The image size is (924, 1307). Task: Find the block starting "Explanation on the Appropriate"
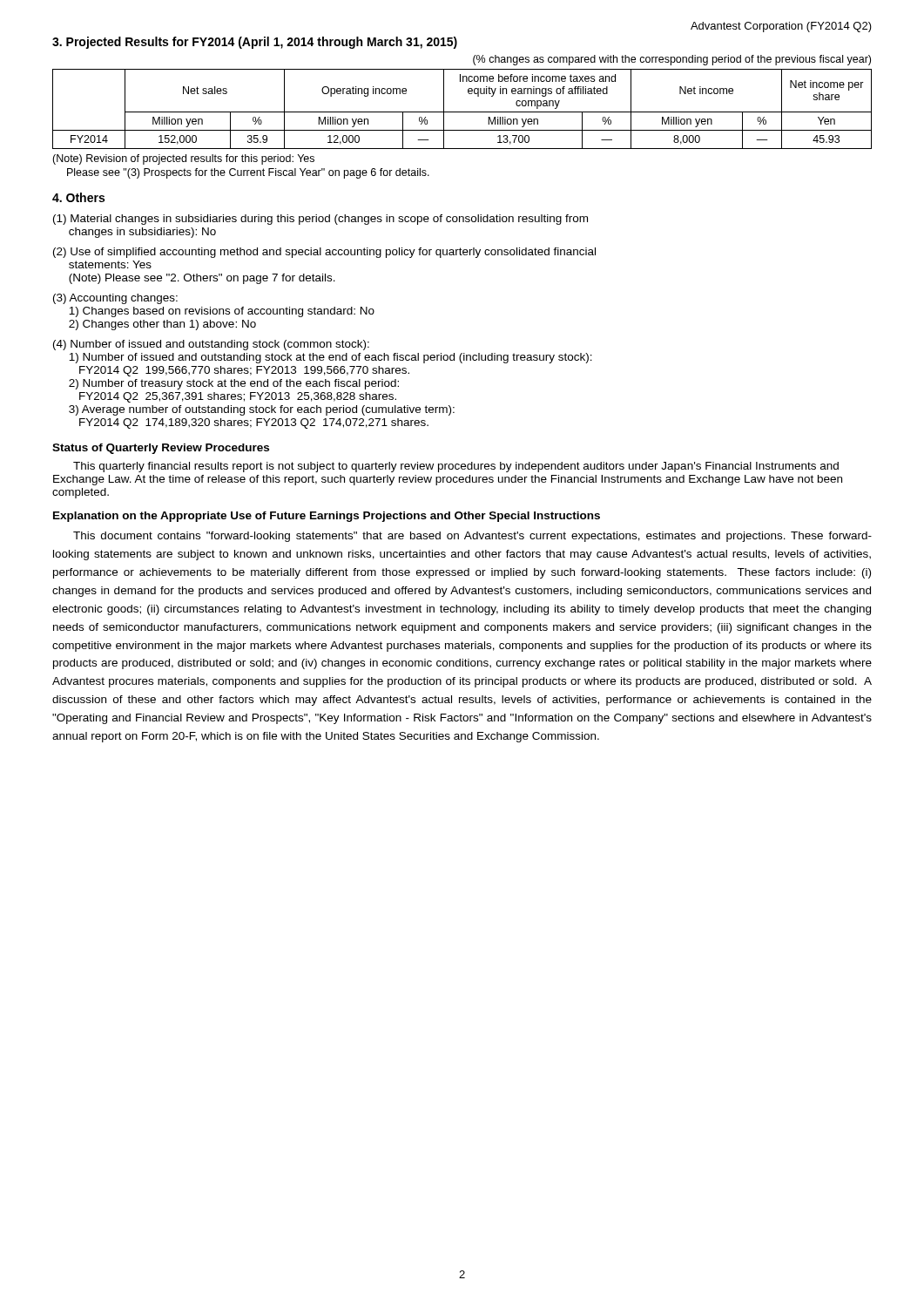click(326, 515)
